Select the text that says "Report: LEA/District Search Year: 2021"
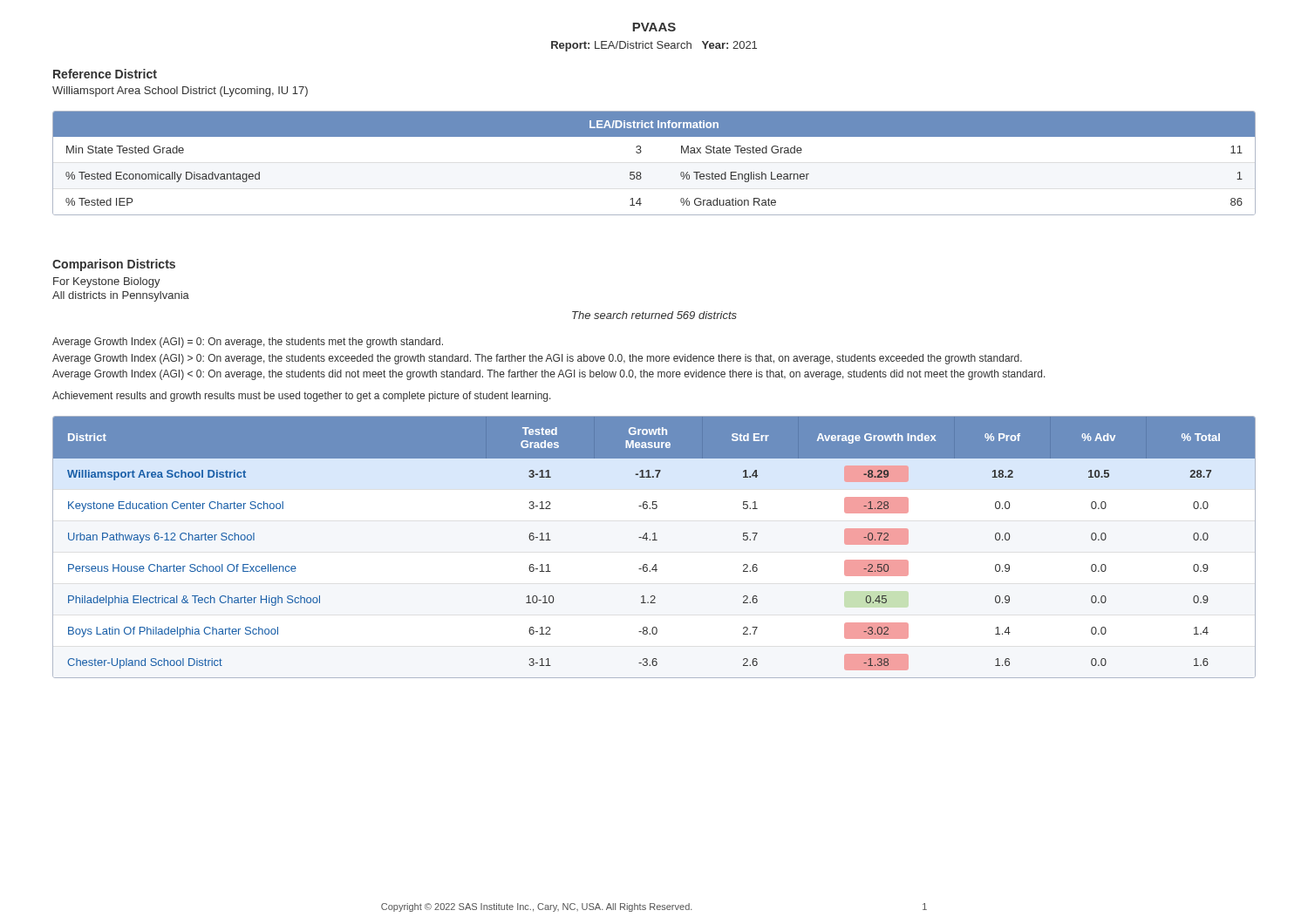Screen dimensions: 924x1308 click(x=654, y=45)
